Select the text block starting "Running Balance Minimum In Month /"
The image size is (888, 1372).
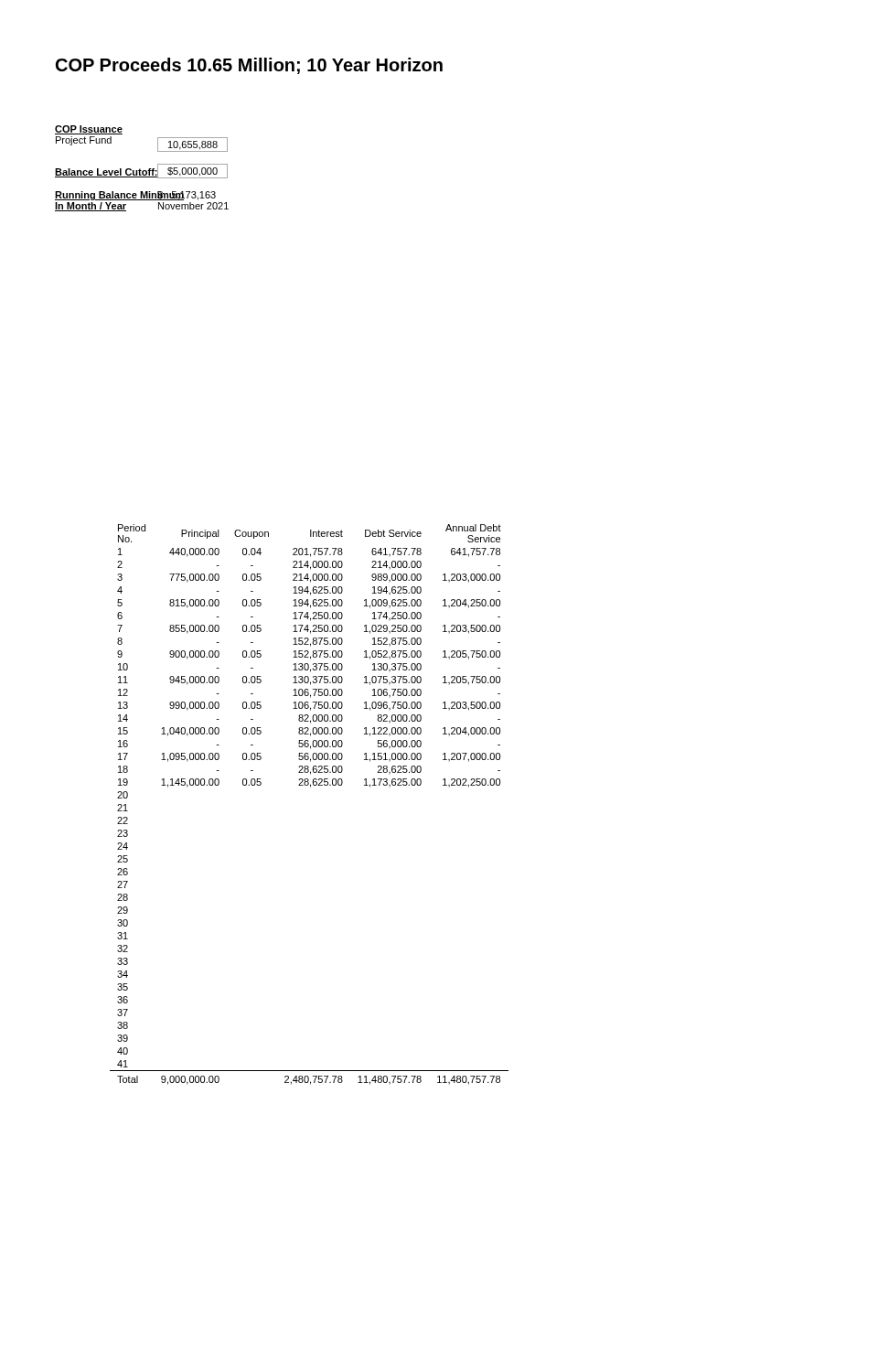click(x=119, y=200)
